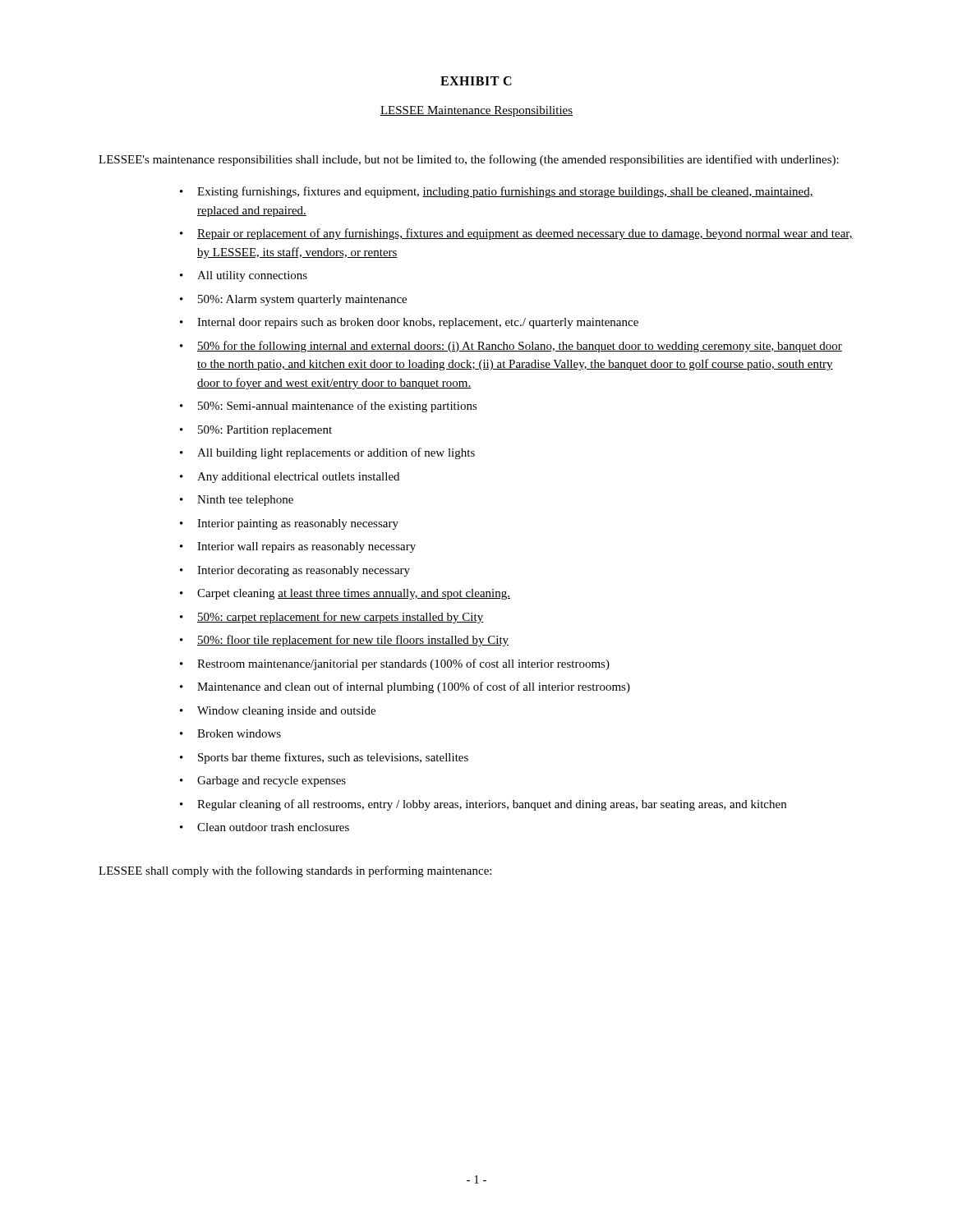Point to the block beginning "50%: Alarm system quarterly"
Screen dimensions: 1232x953
point(302,299)
